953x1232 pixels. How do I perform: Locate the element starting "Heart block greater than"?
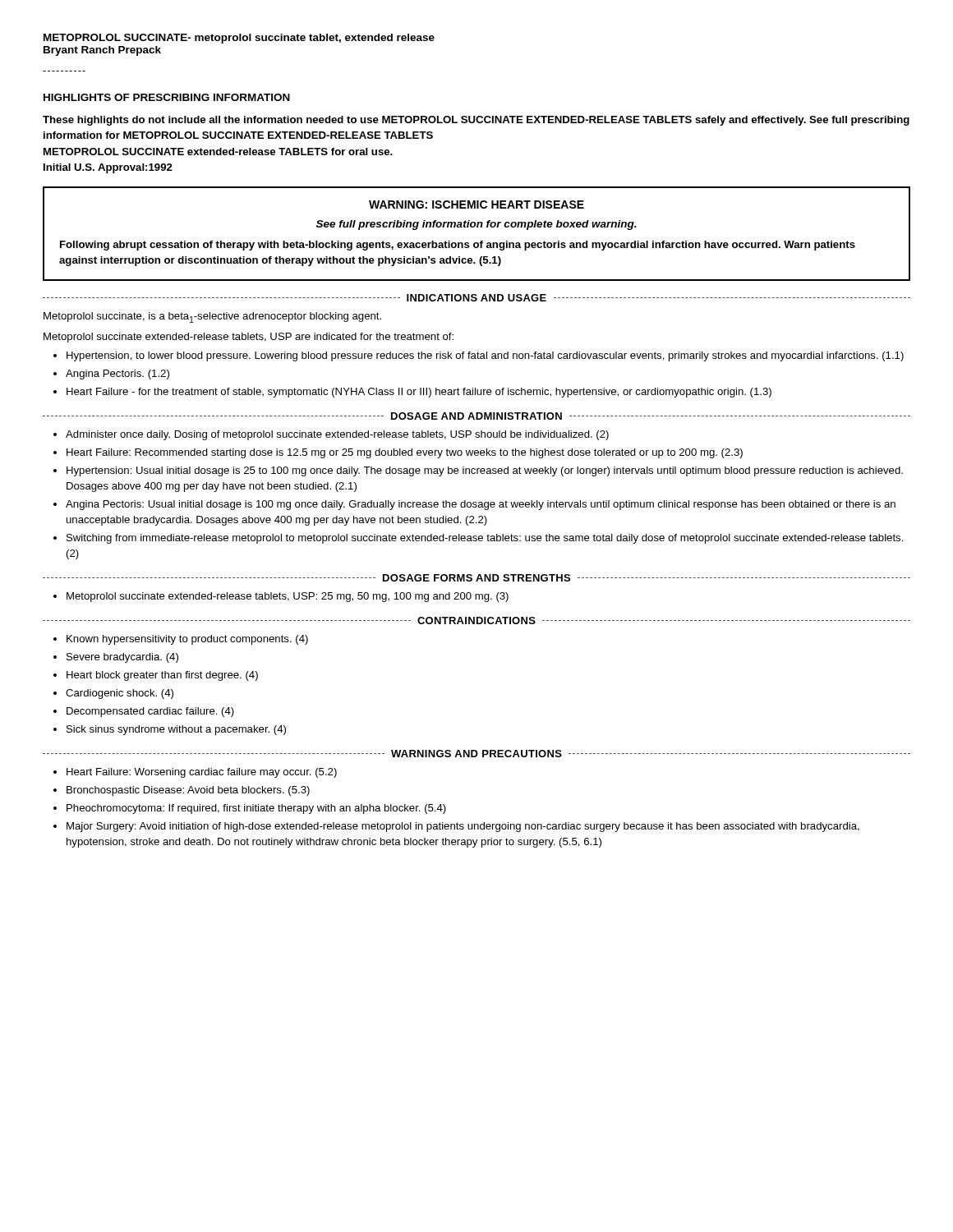162,675
